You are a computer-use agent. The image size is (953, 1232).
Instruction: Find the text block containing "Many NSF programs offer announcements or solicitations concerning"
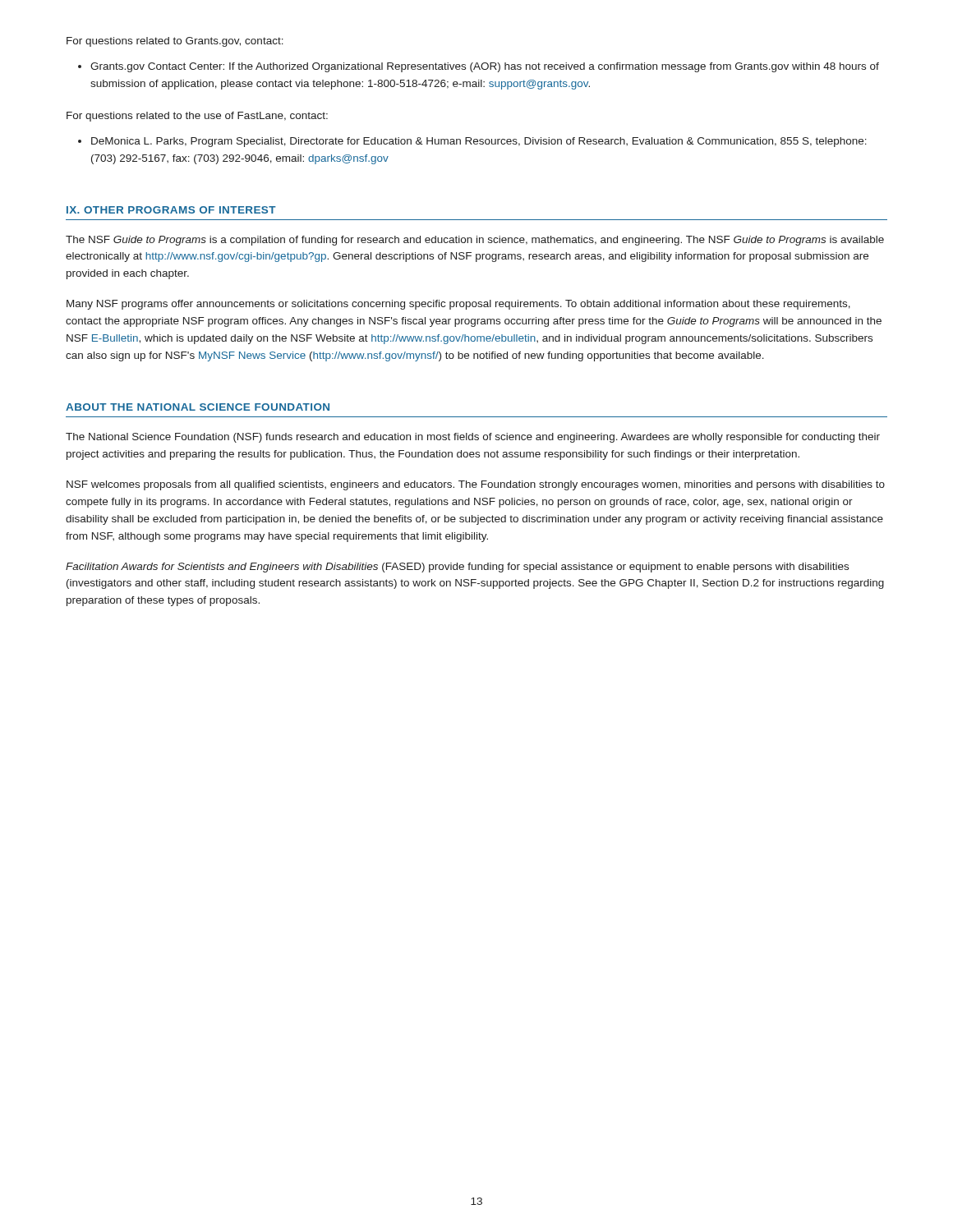tap(474, 329)
